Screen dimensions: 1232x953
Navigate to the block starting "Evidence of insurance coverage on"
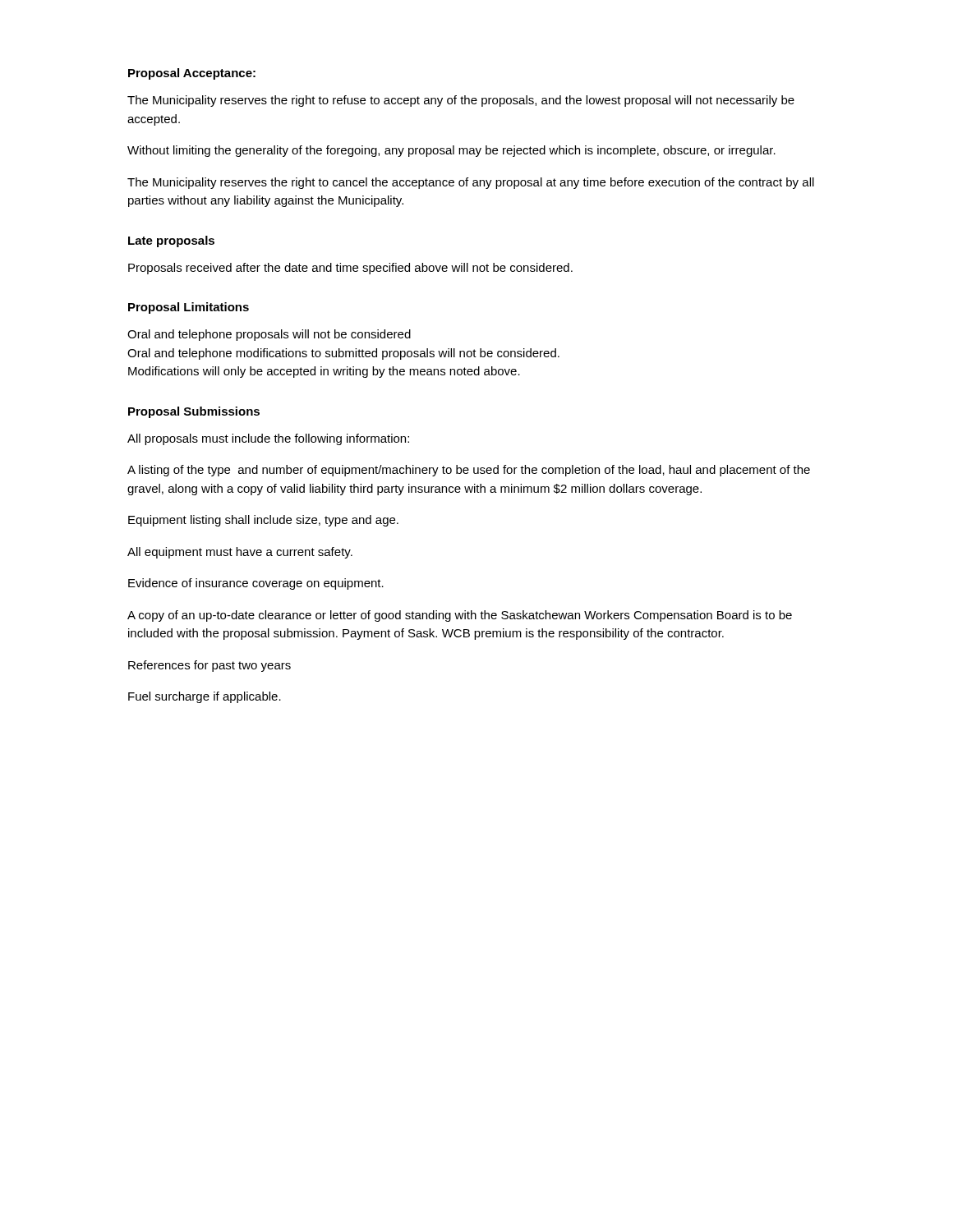pos(256,583)
